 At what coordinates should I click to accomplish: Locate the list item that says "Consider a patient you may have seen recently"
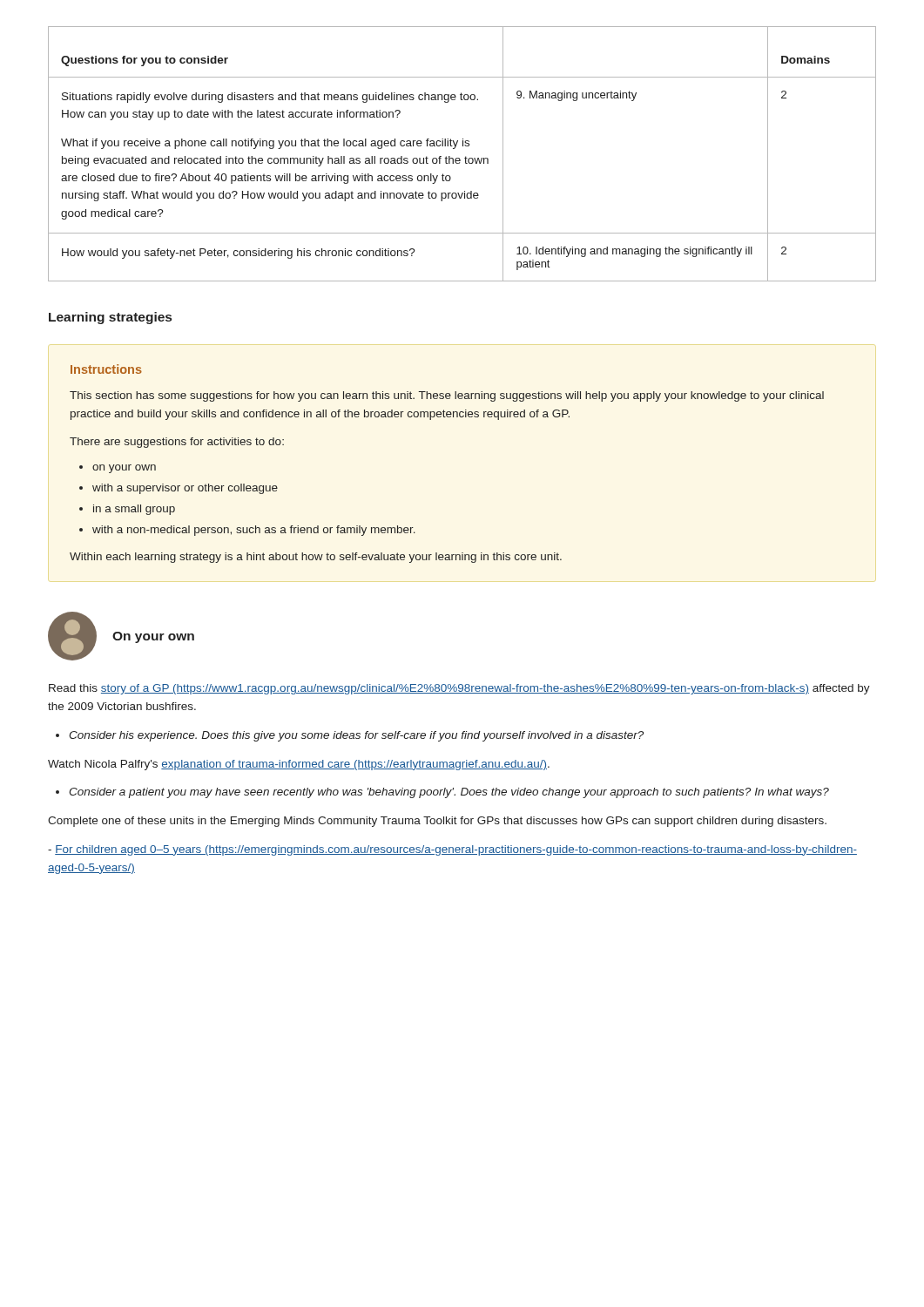click(449, 792)
